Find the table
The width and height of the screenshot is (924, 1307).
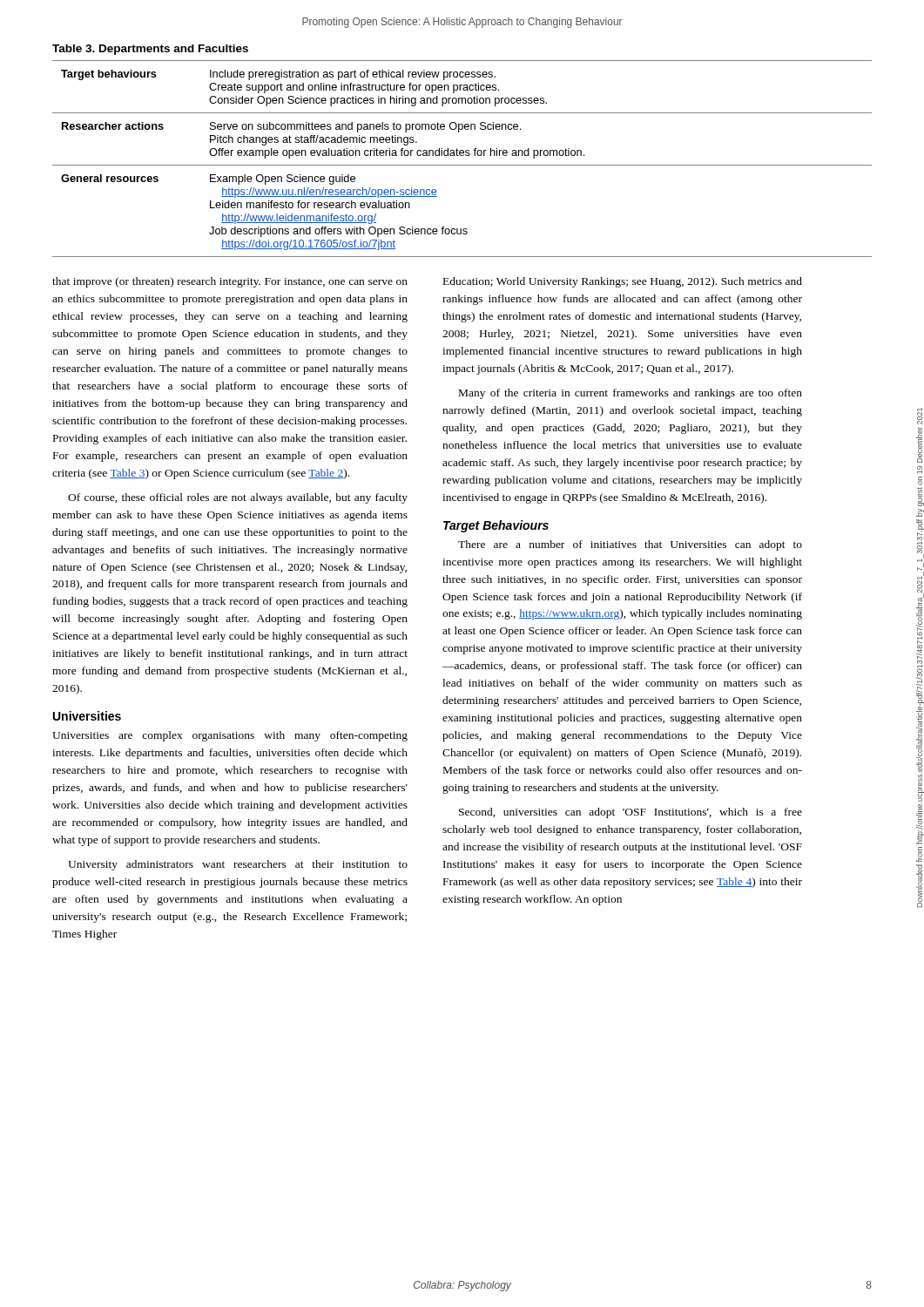point(462,150)
